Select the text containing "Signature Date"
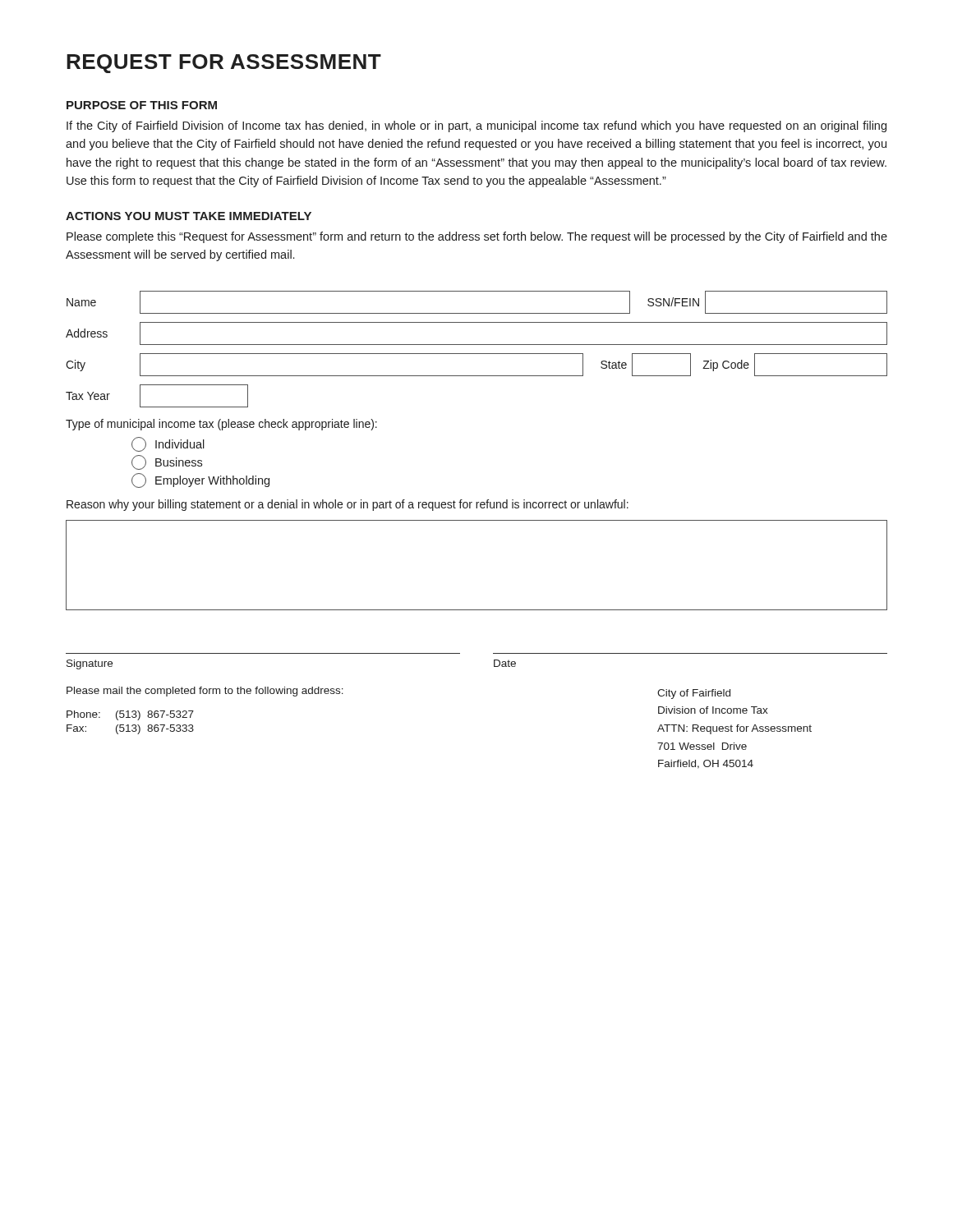 [92, 664]
